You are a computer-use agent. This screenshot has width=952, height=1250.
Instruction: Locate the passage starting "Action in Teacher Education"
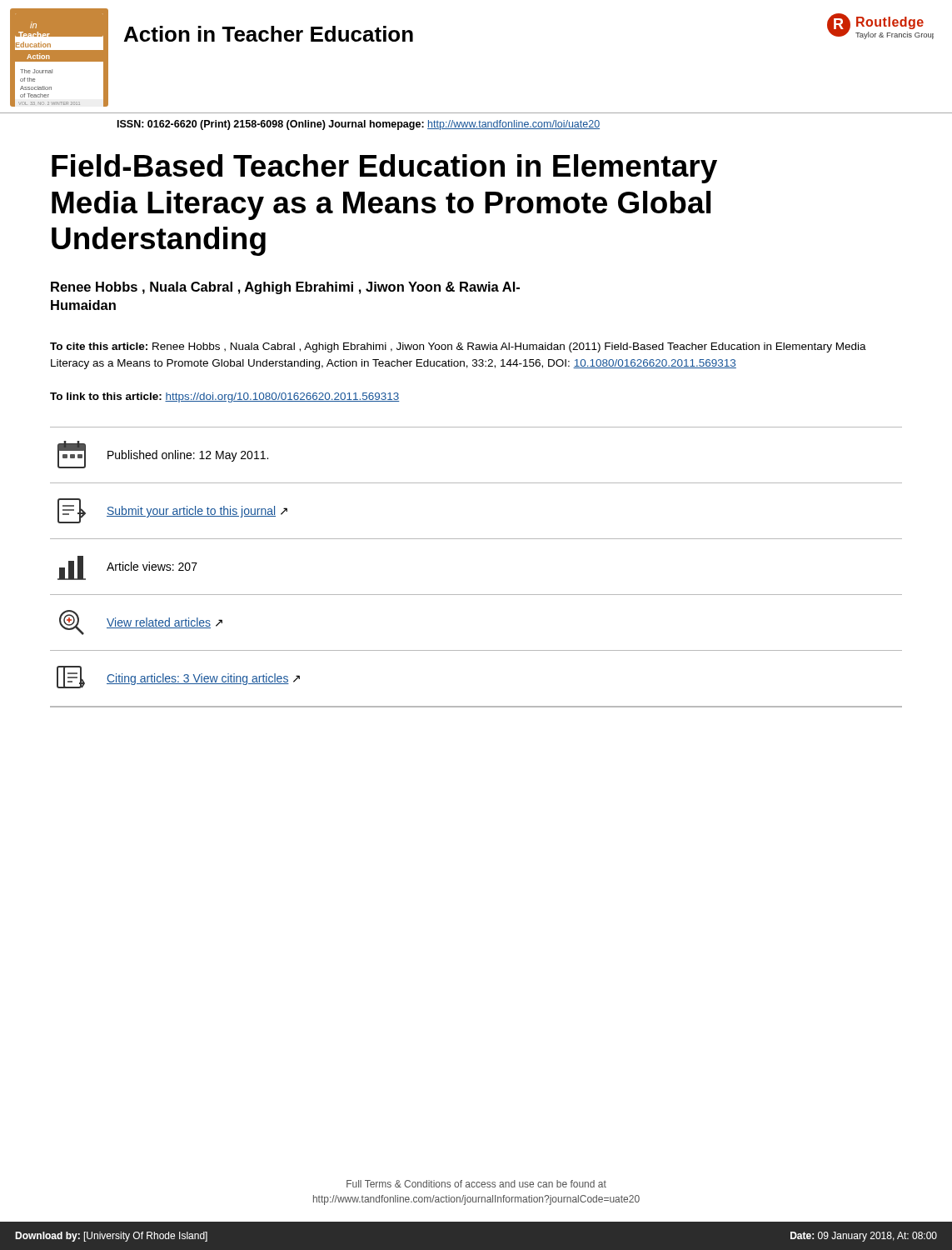pos(276,31)
